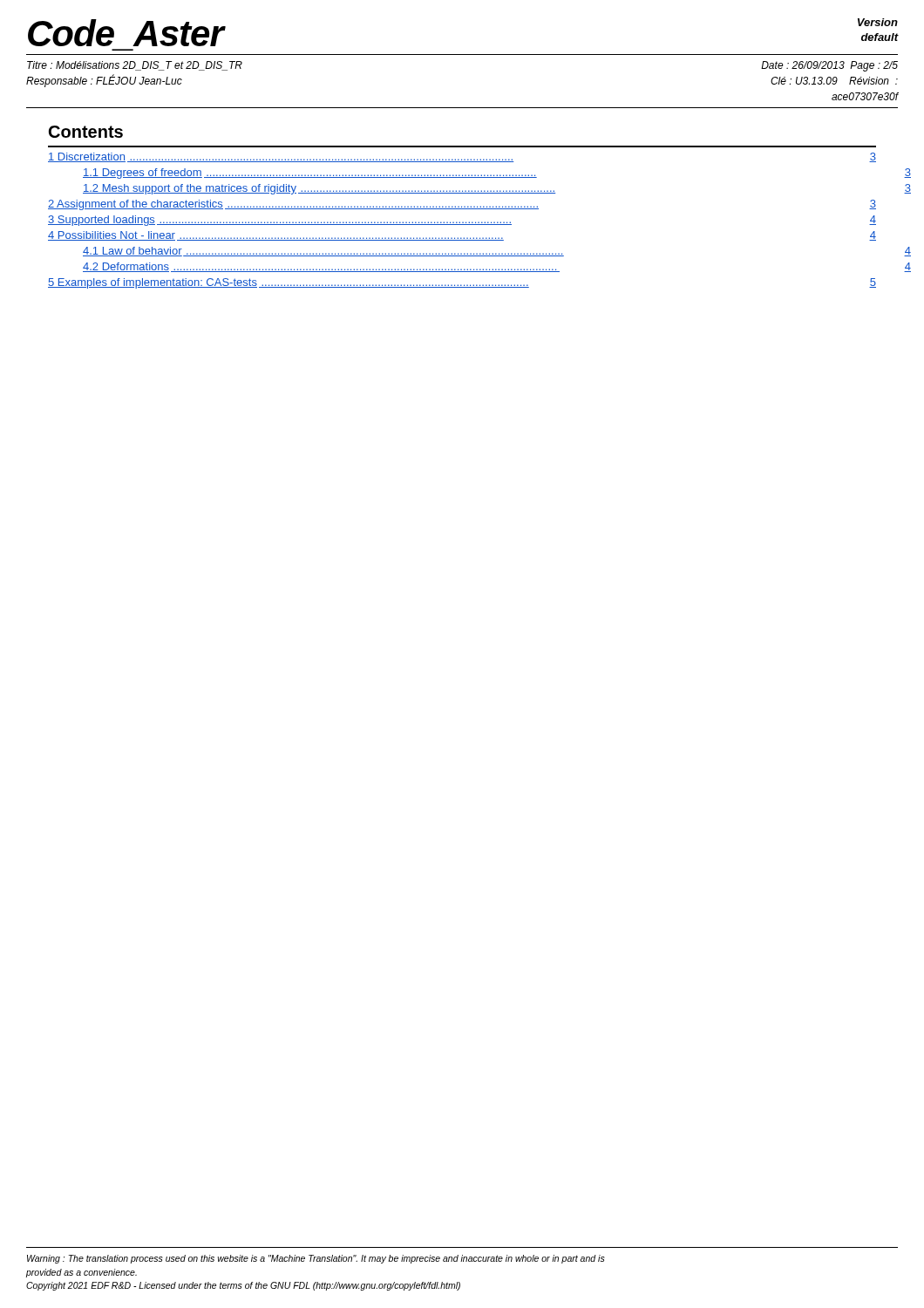Locate the list item with the text "4.2 Deformations"
The width and height of the screenshot is (924, 1308).
click(x=497, y=266)
